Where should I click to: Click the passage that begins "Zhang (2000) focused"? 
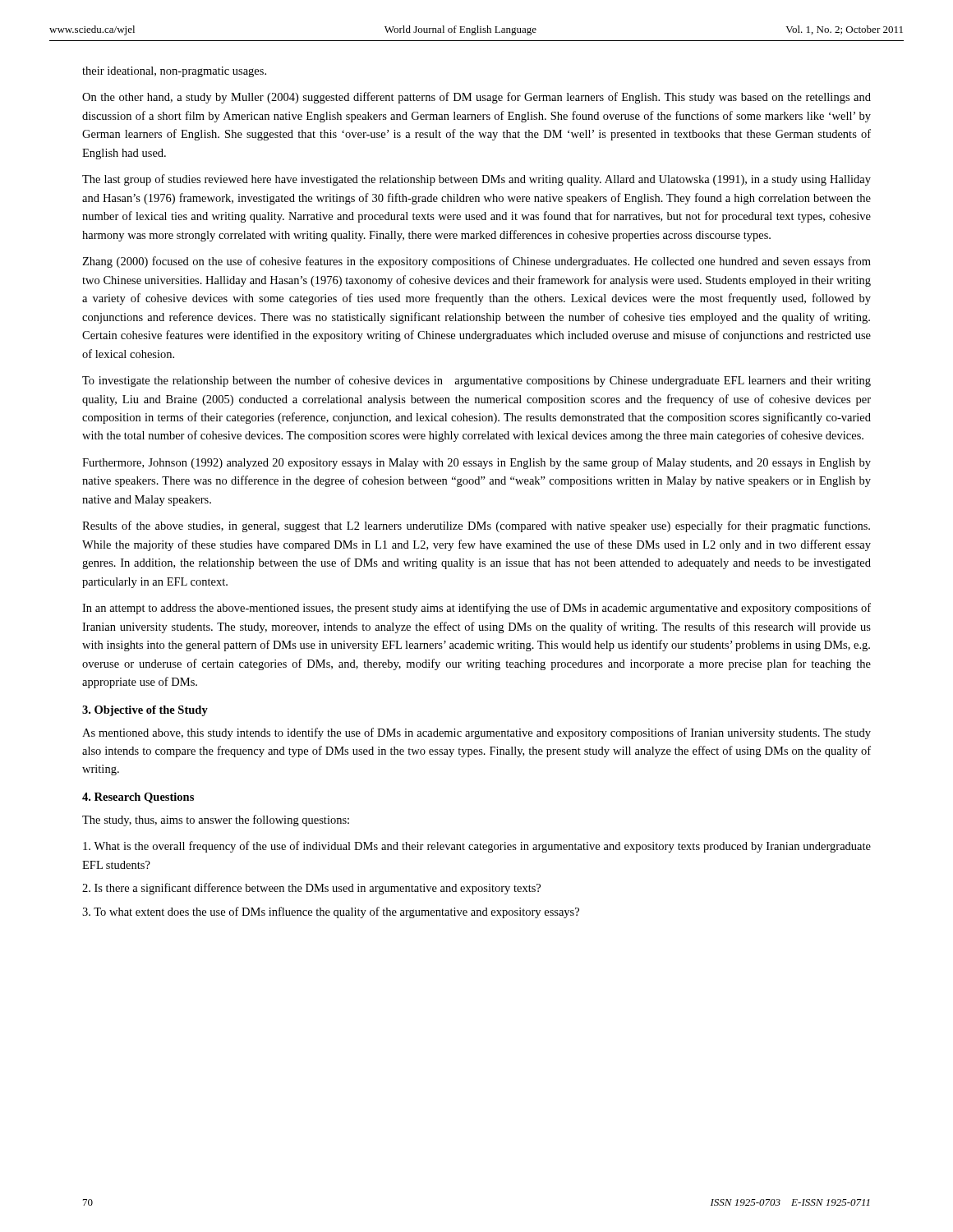point(476,308)
